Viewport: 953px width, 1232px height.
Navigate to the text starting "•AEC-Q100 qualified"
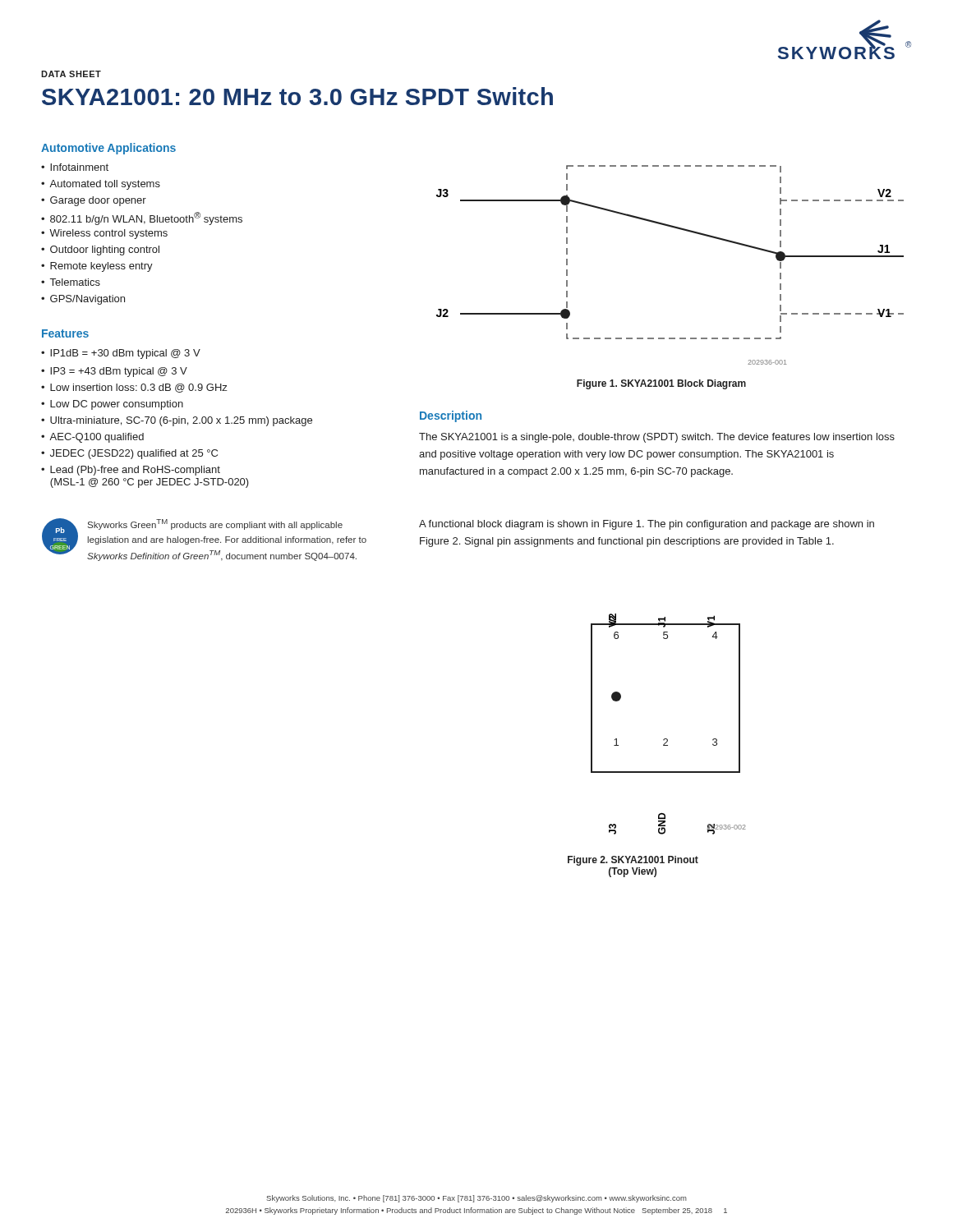[x=93, y=436]
